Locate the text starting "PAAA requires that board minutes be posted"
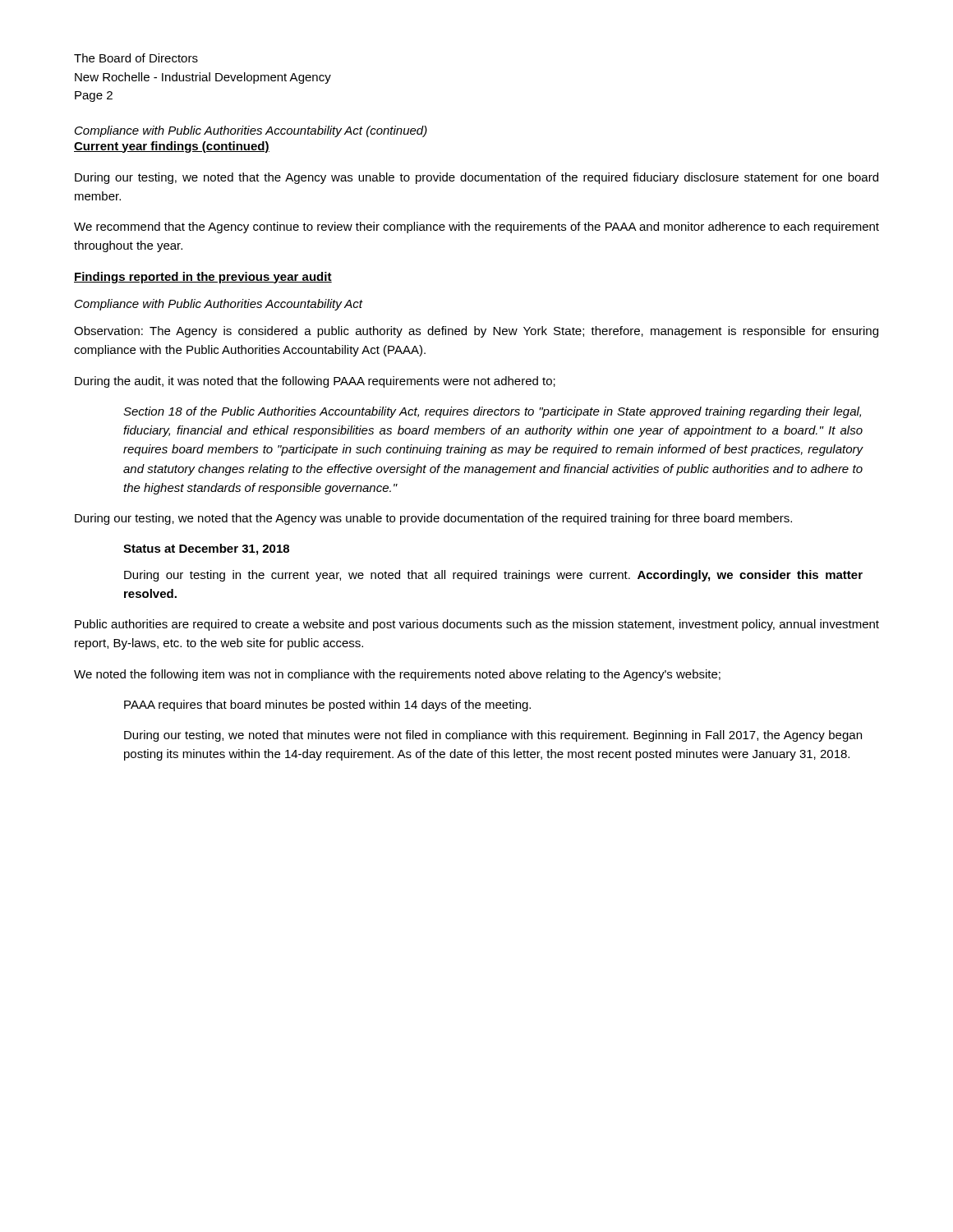 pyautogui.click(x=493, y=704)
